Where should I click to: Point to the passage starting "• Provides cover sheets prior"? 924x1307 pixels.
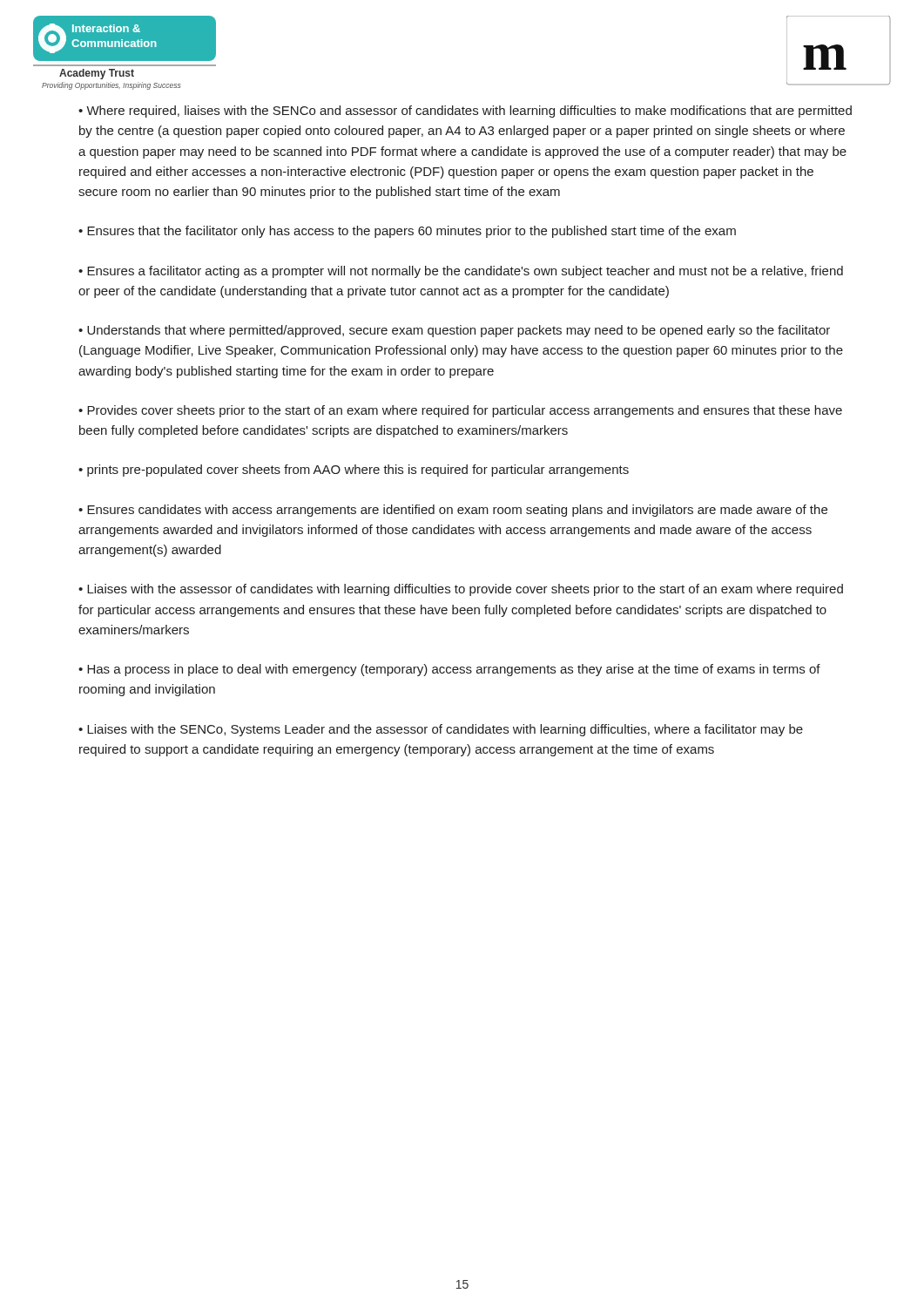(x=460, y=420)
